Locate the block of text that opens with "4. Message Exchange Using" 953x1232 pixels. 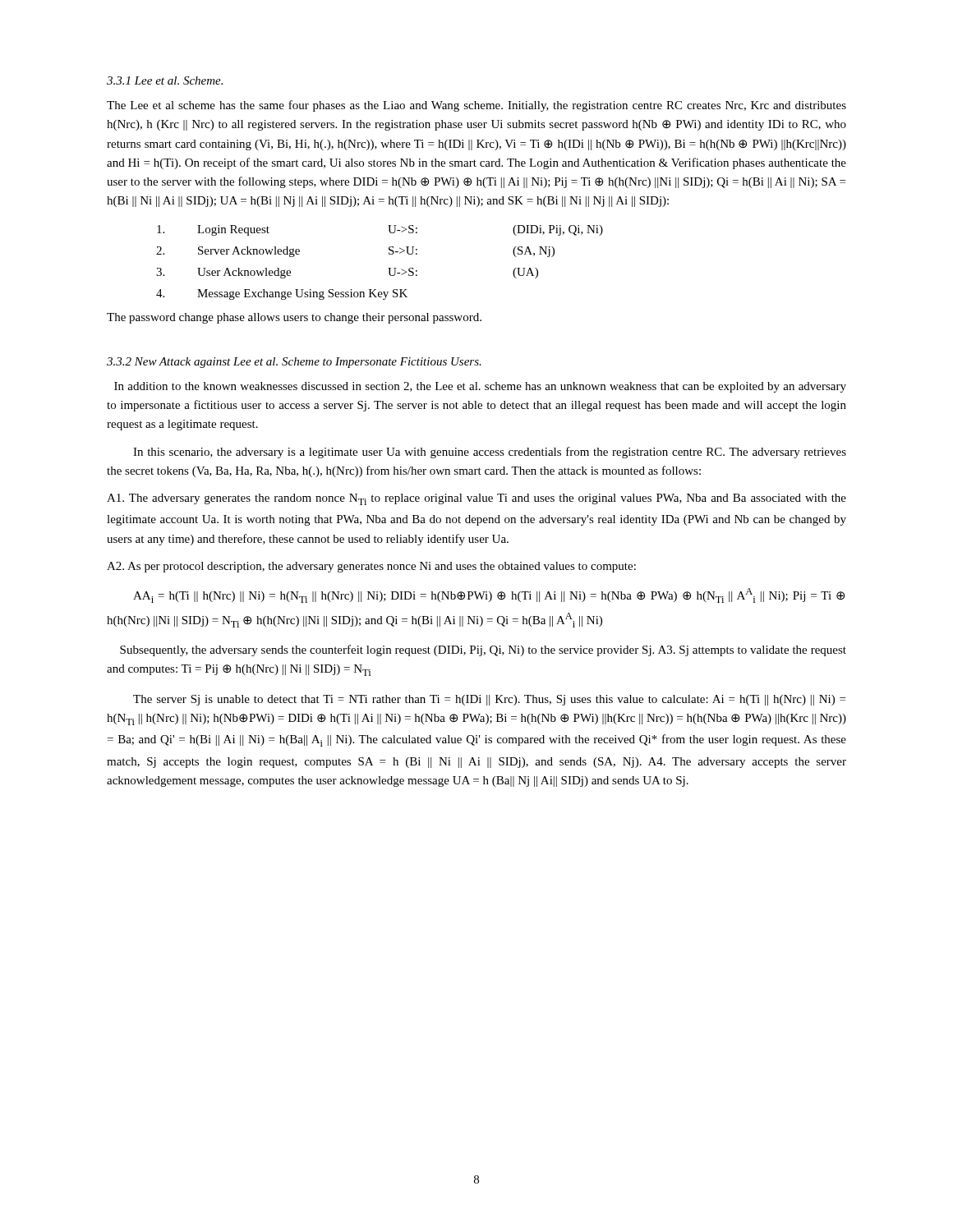click(316, 293)
